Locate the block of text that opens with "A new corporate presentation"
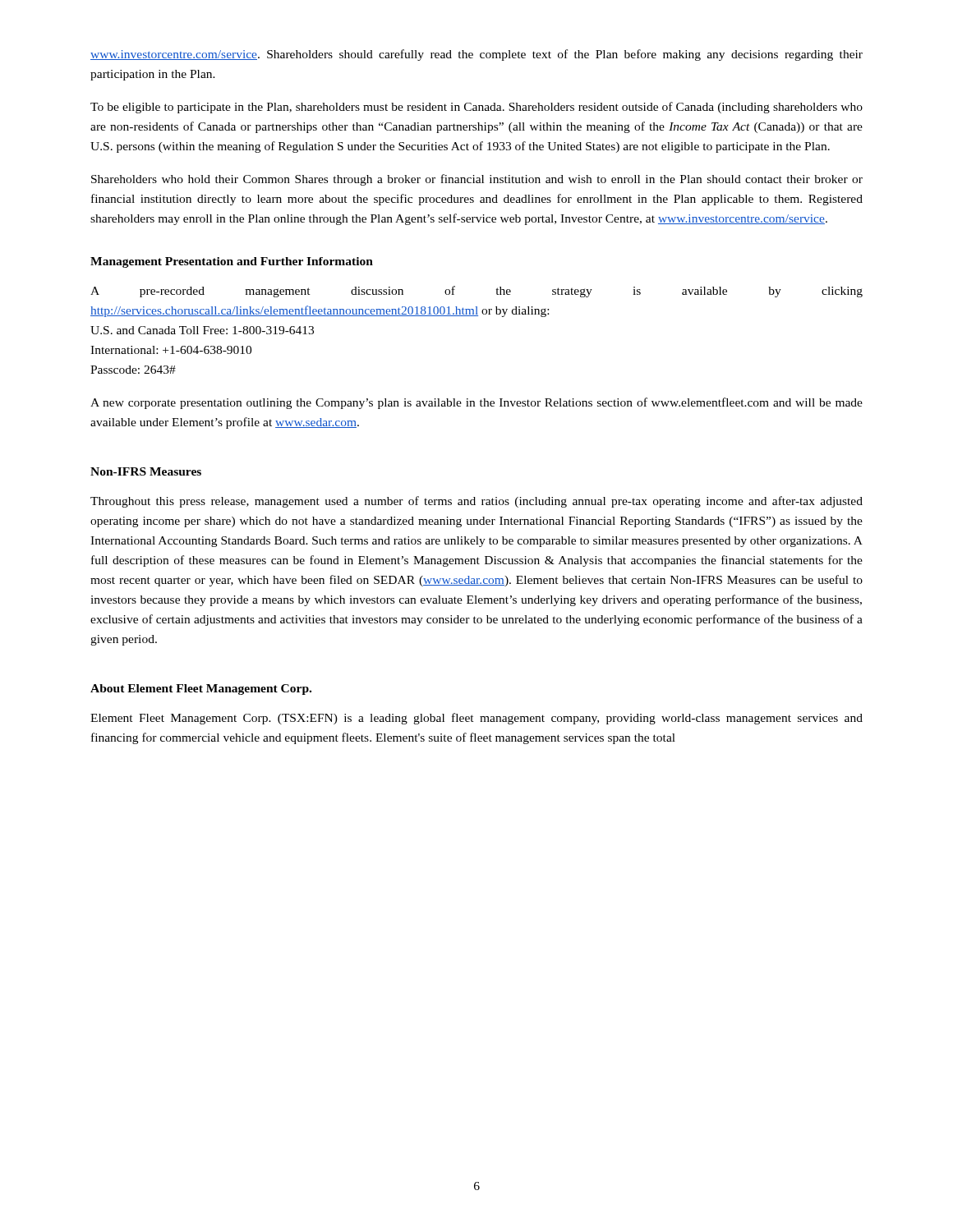 click(x=476, y=412)
